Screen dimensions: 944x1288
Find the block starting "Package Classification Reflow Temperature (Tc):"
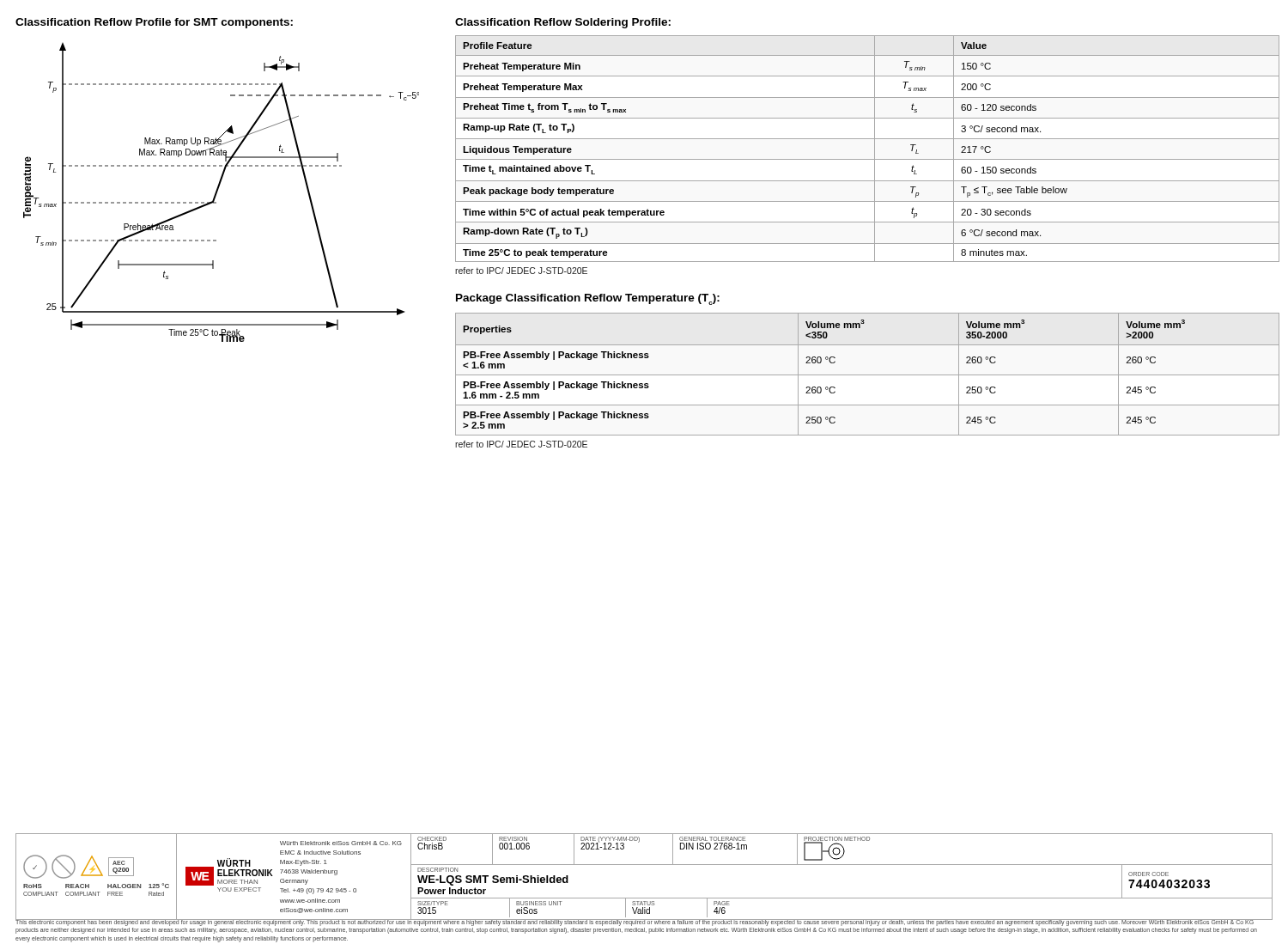click(588, 299)
